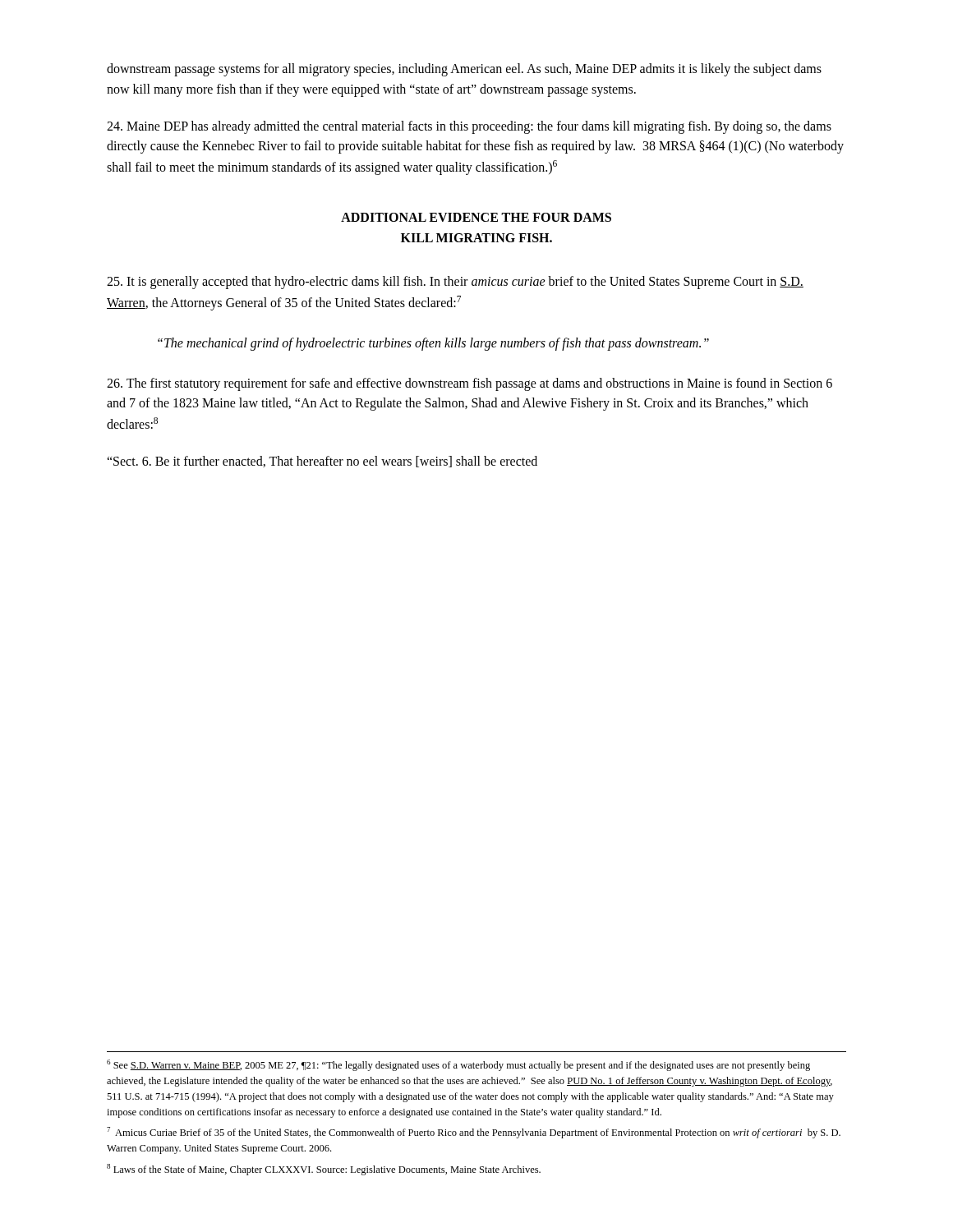The width and height of the screenshot is (953, 1232).
Task: Navigate to the passage starting "“The mechanical grind of hydroelectric turbines often"
Action: 433,343
